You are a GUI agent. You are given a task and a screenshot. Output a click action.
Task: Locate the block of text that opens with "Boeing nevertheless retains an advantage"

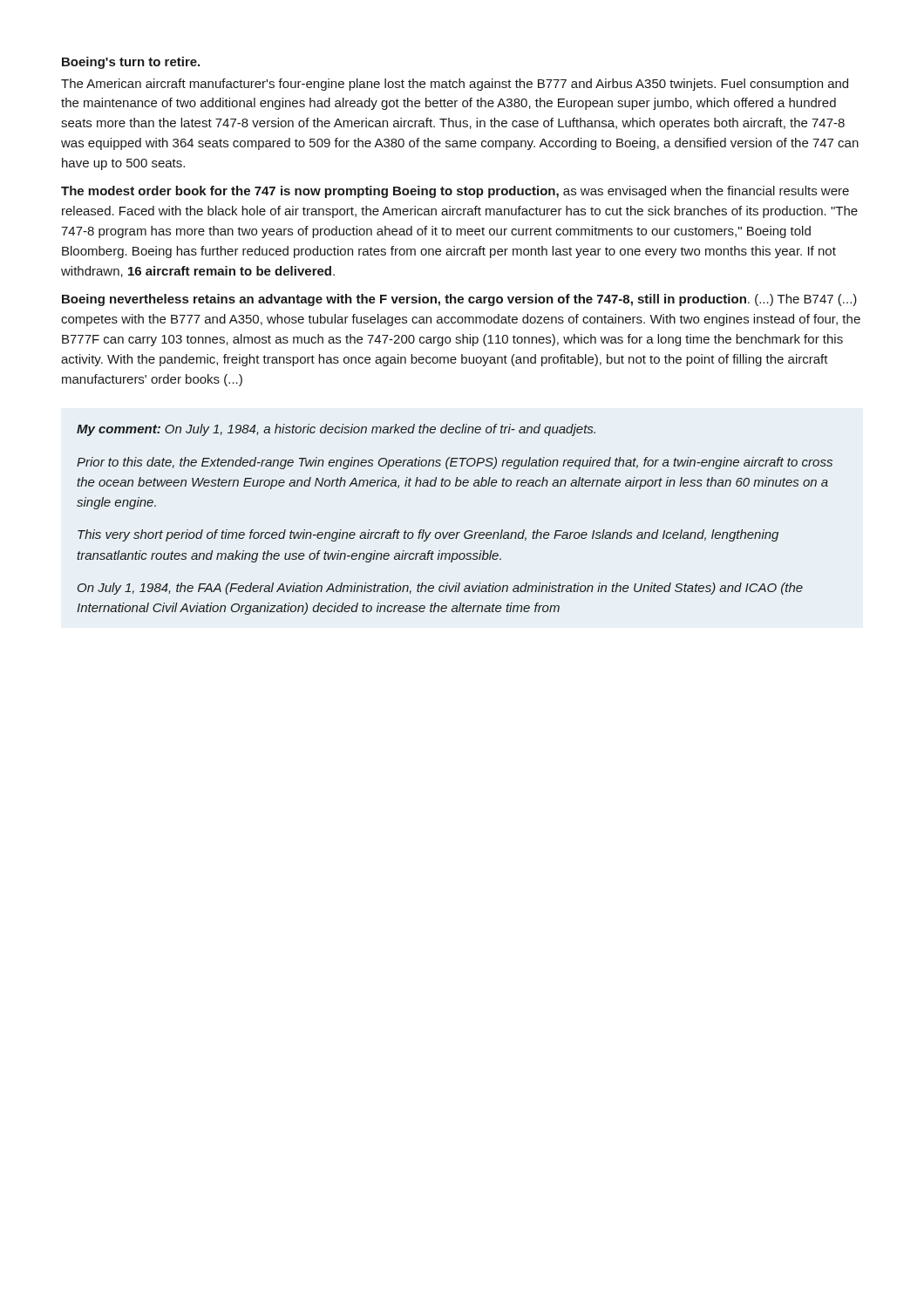click(461, 339)
